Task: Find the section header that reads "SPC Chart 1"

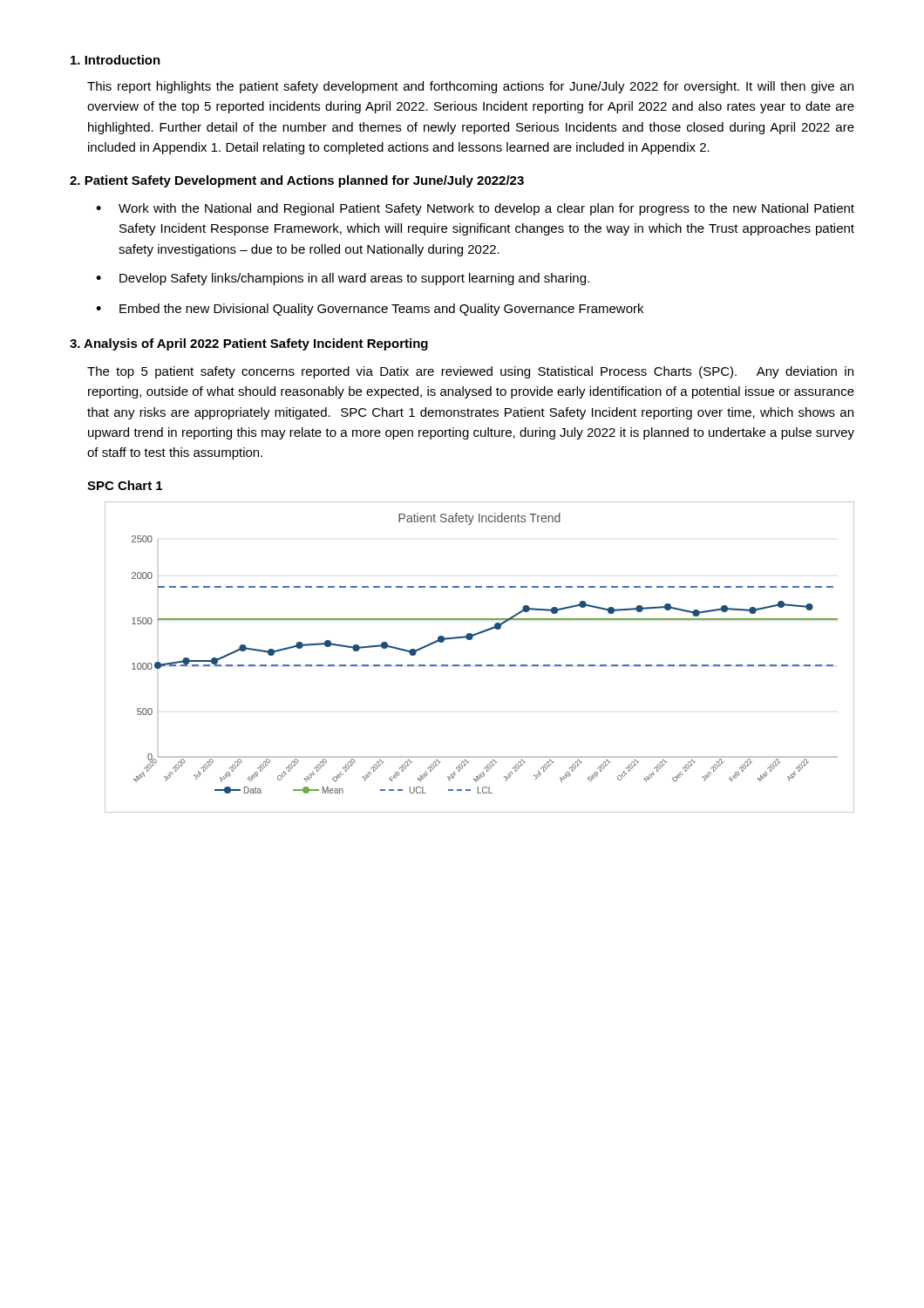Action: click(125, 486)
